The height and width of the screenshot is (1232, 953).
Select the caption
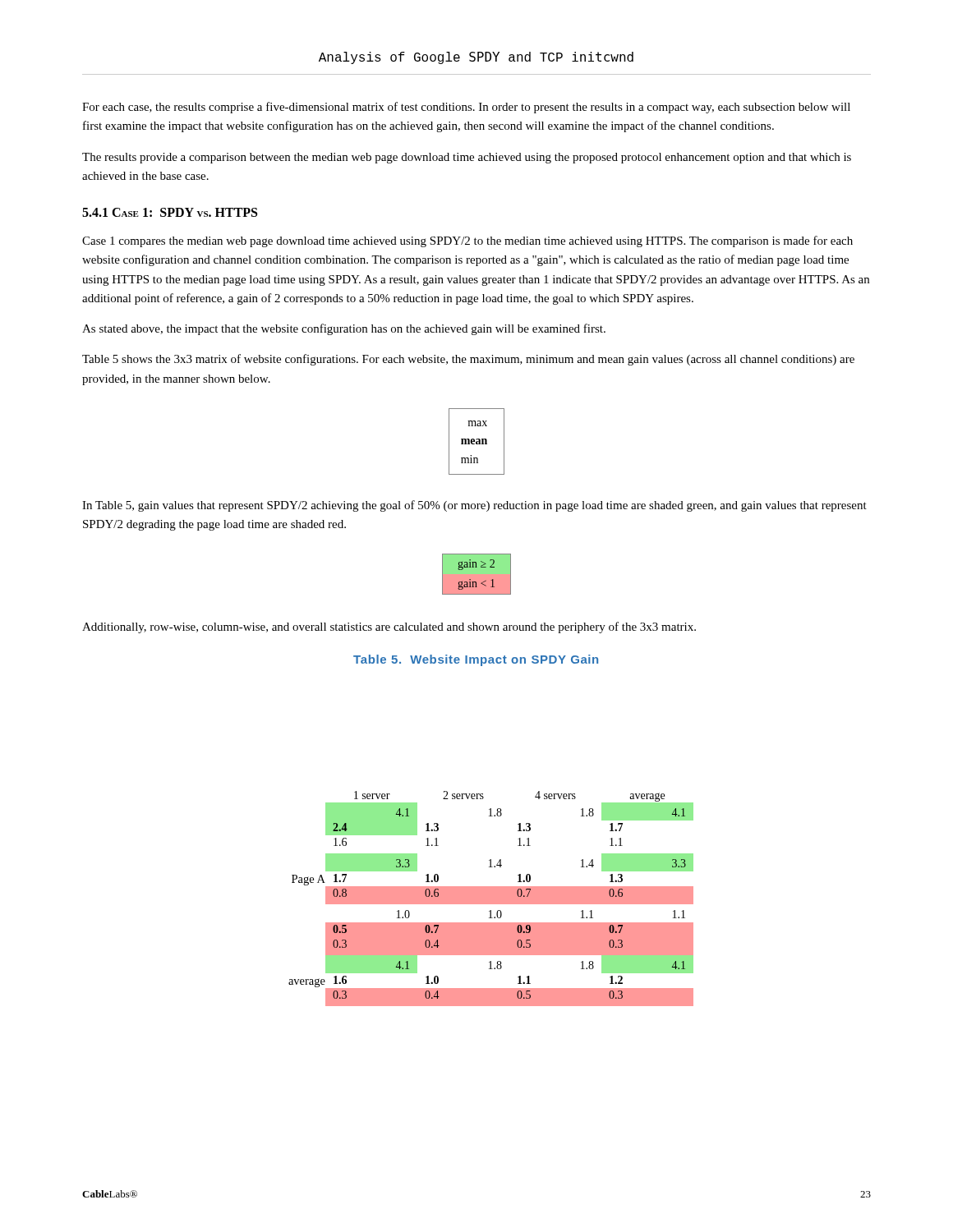click(x=476, y=659)
